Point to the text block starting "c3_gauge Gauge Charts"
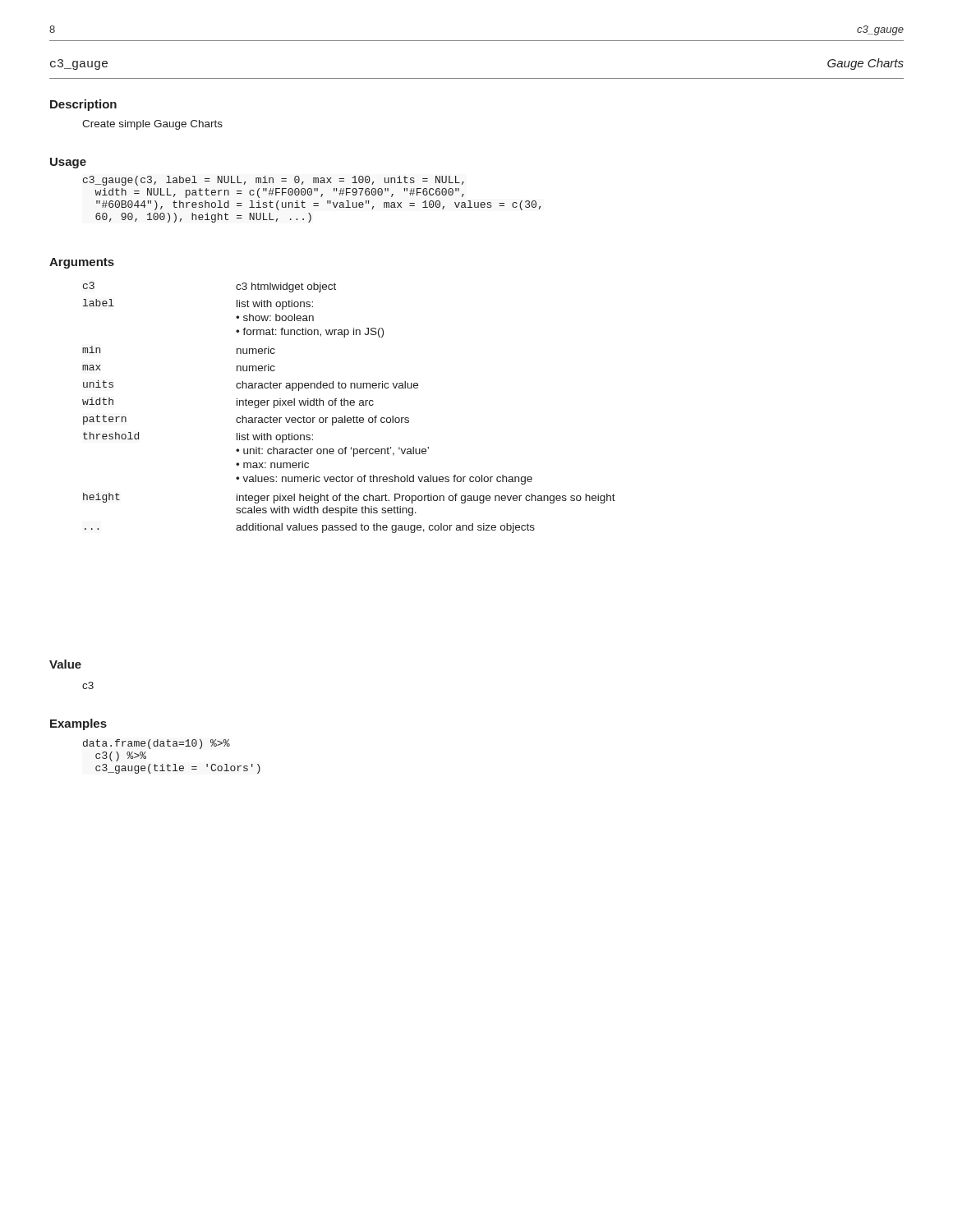 tap(74, 64)
